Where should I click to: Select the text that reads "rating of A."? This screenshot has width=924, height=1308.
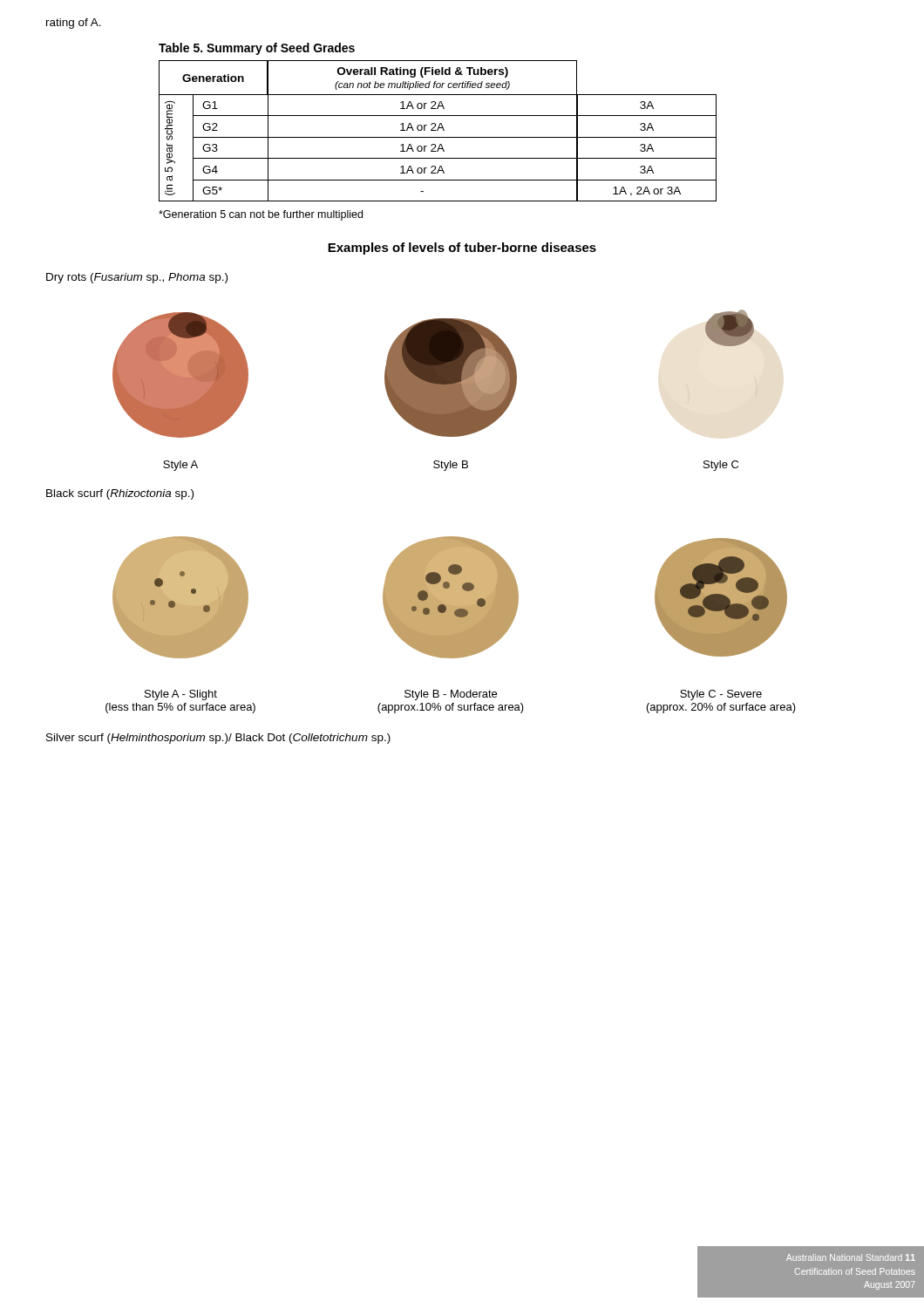click(x=73, y=22)
